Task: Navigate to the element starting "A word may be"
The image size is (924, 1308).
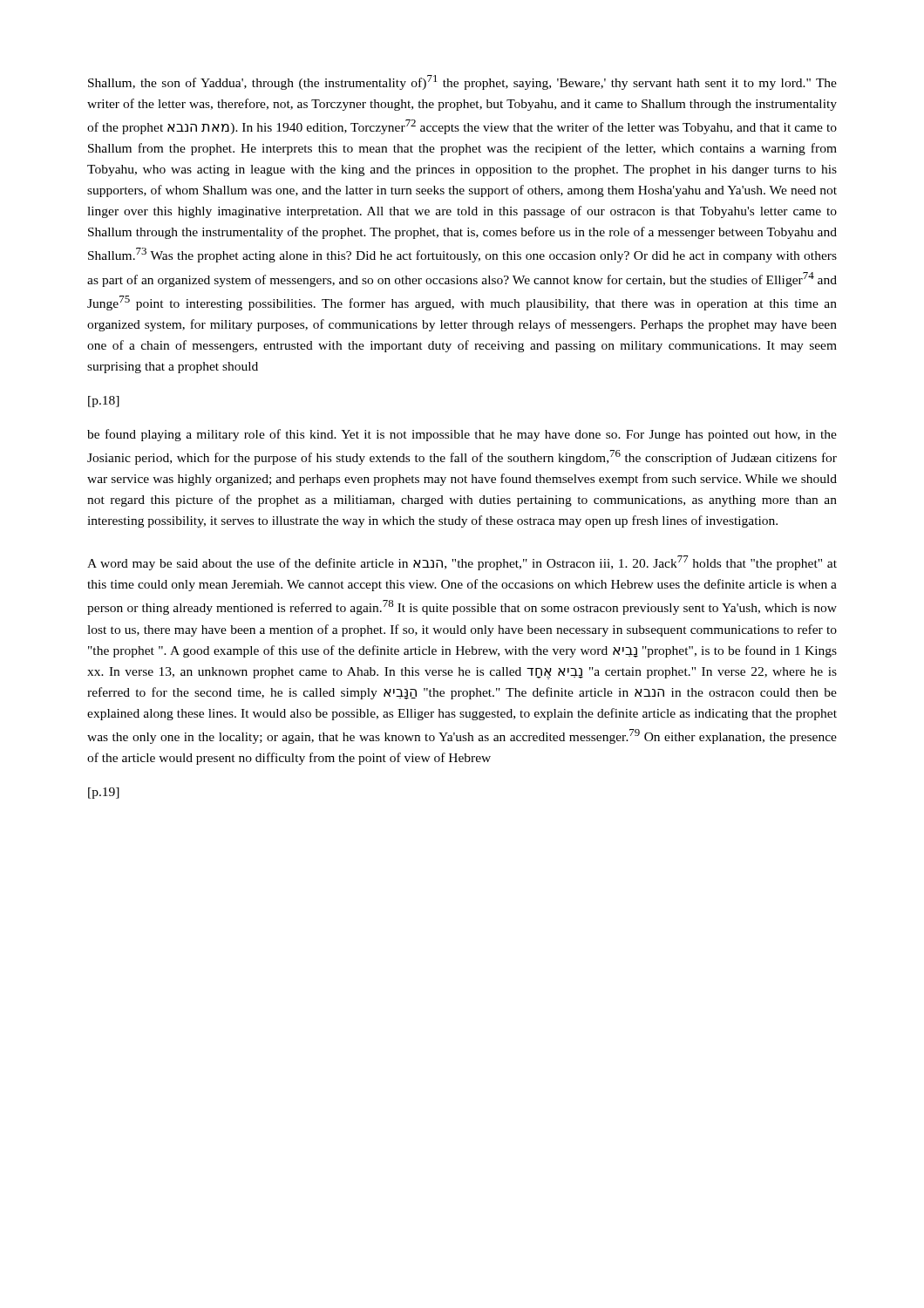Action: click(x=462, y=658)
